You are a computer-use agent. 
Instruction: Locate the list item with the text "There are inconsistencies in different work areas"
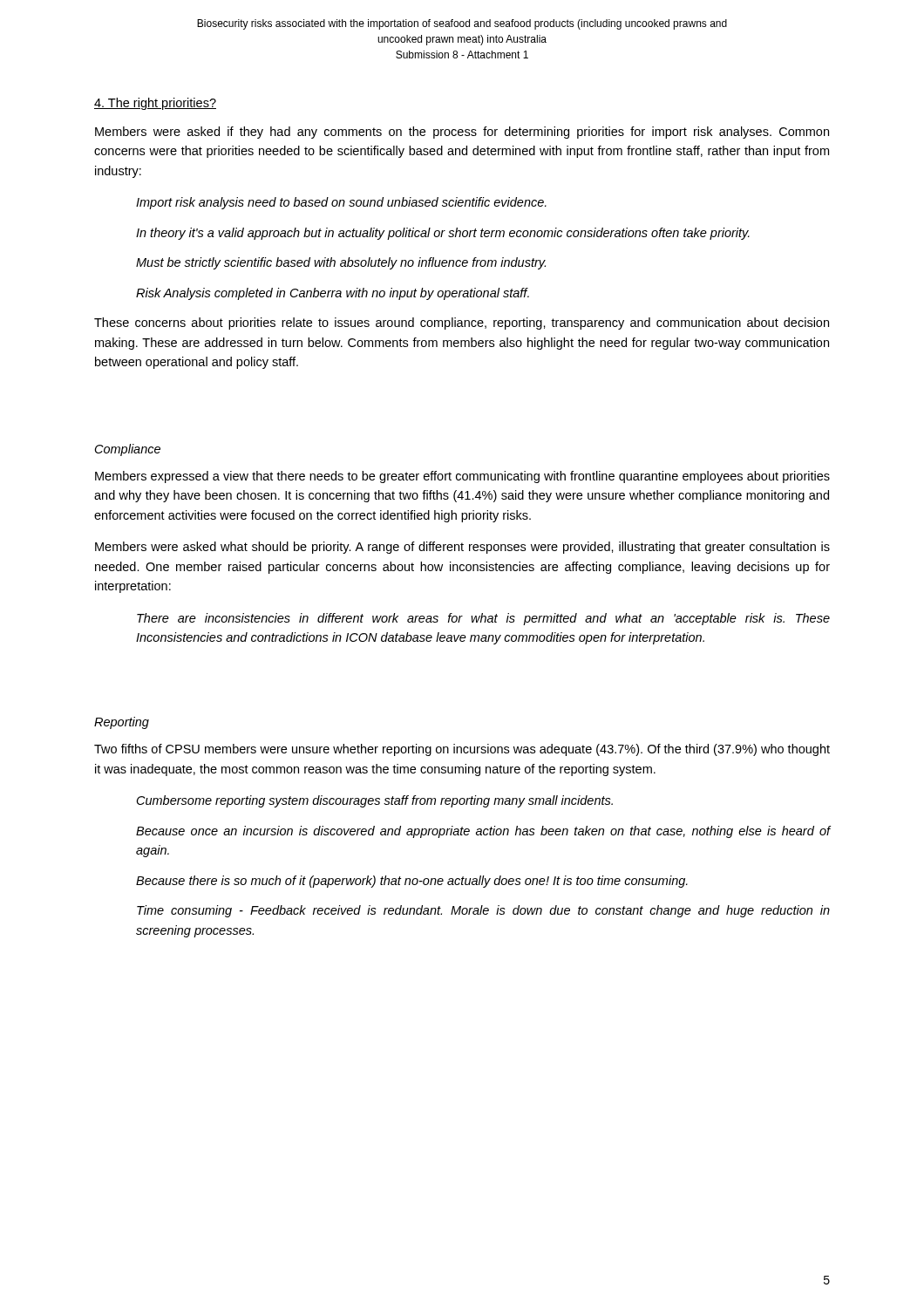483,628
